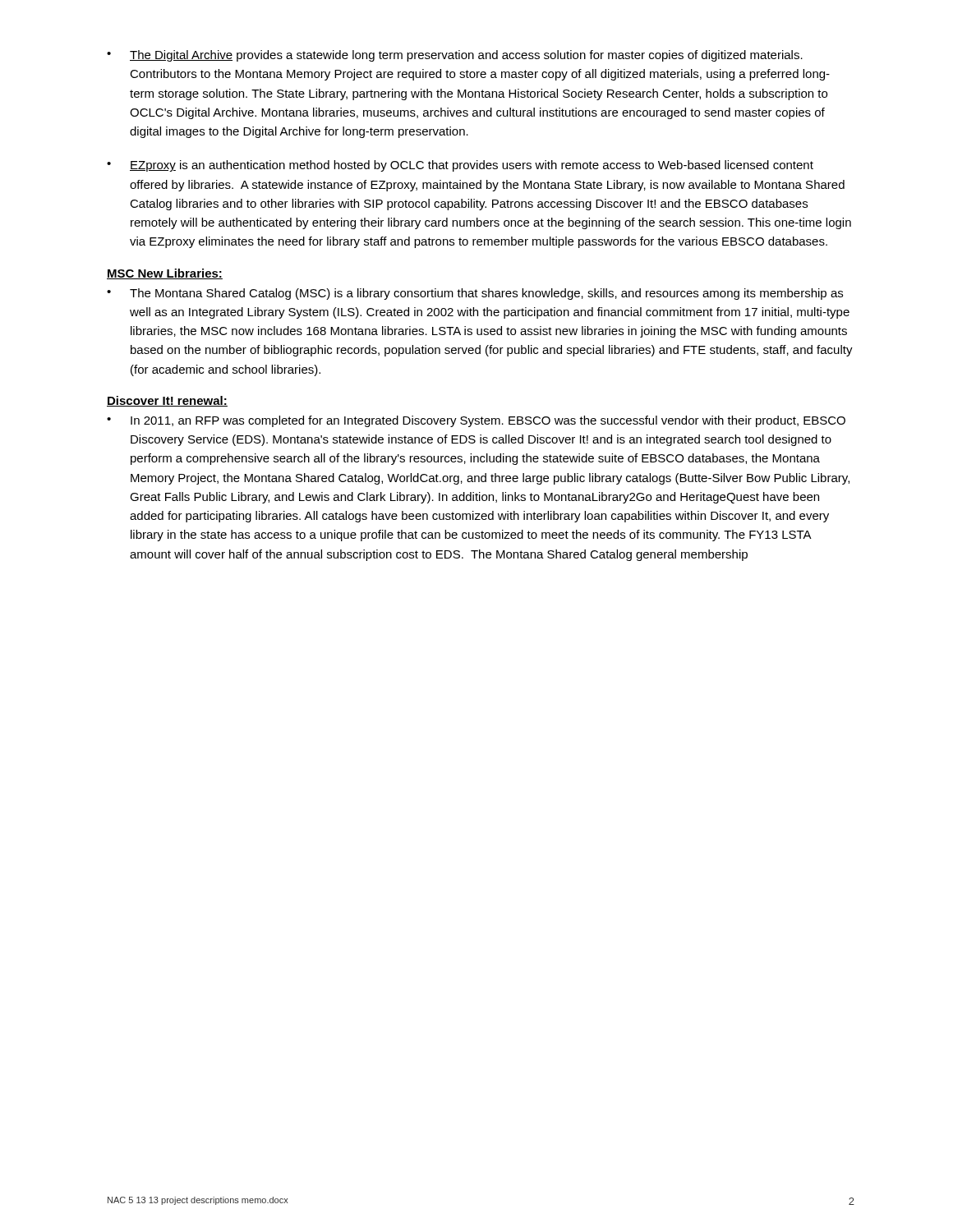Viewport: 953px width, 1232px height.
Task: Where is the passage that starts "• EZproxy is an"?
Action: (481, 203)
